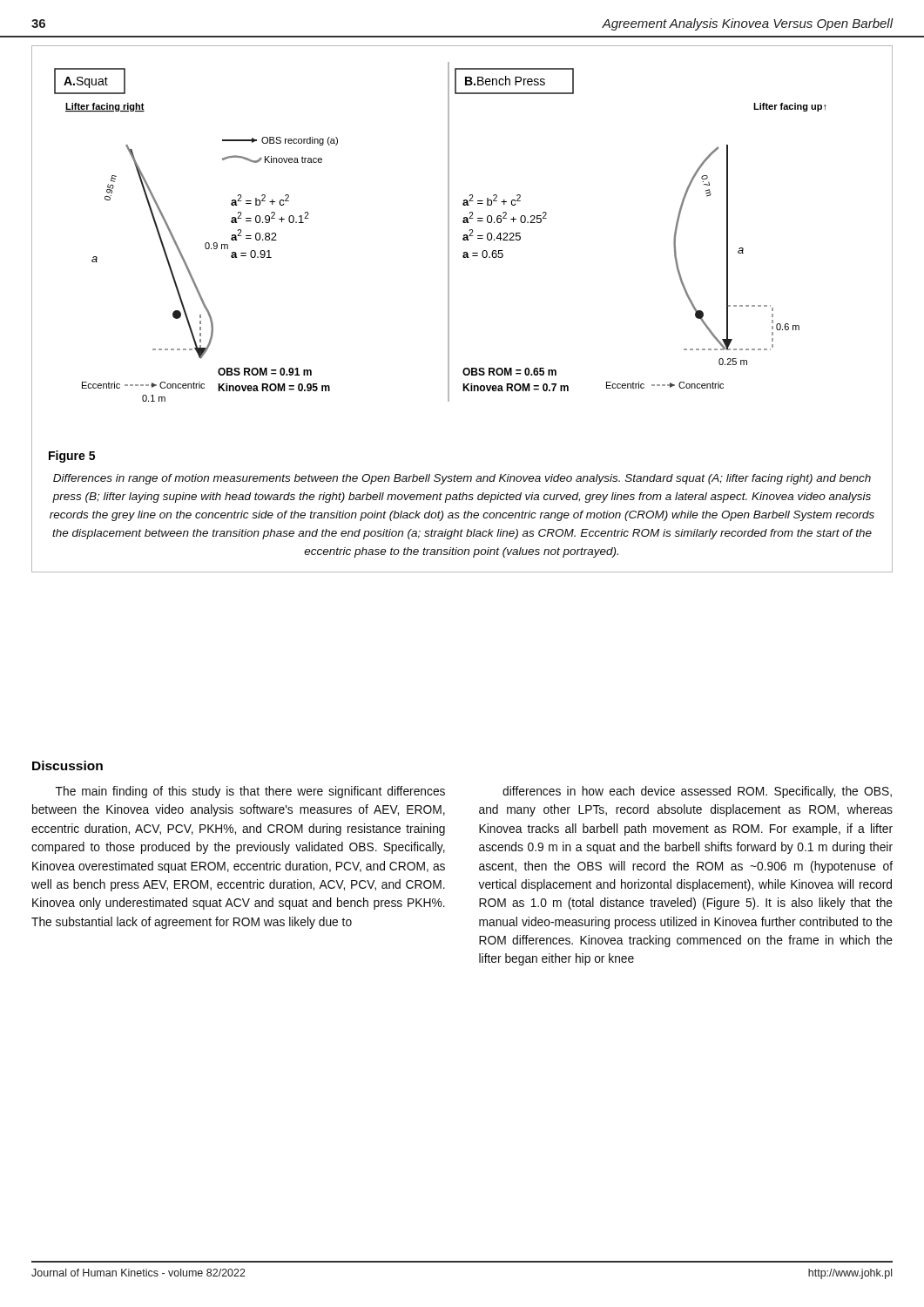This screenshot has width=924, height=1307.
Task: Click the section header
Action: click(x=67, y=765)
